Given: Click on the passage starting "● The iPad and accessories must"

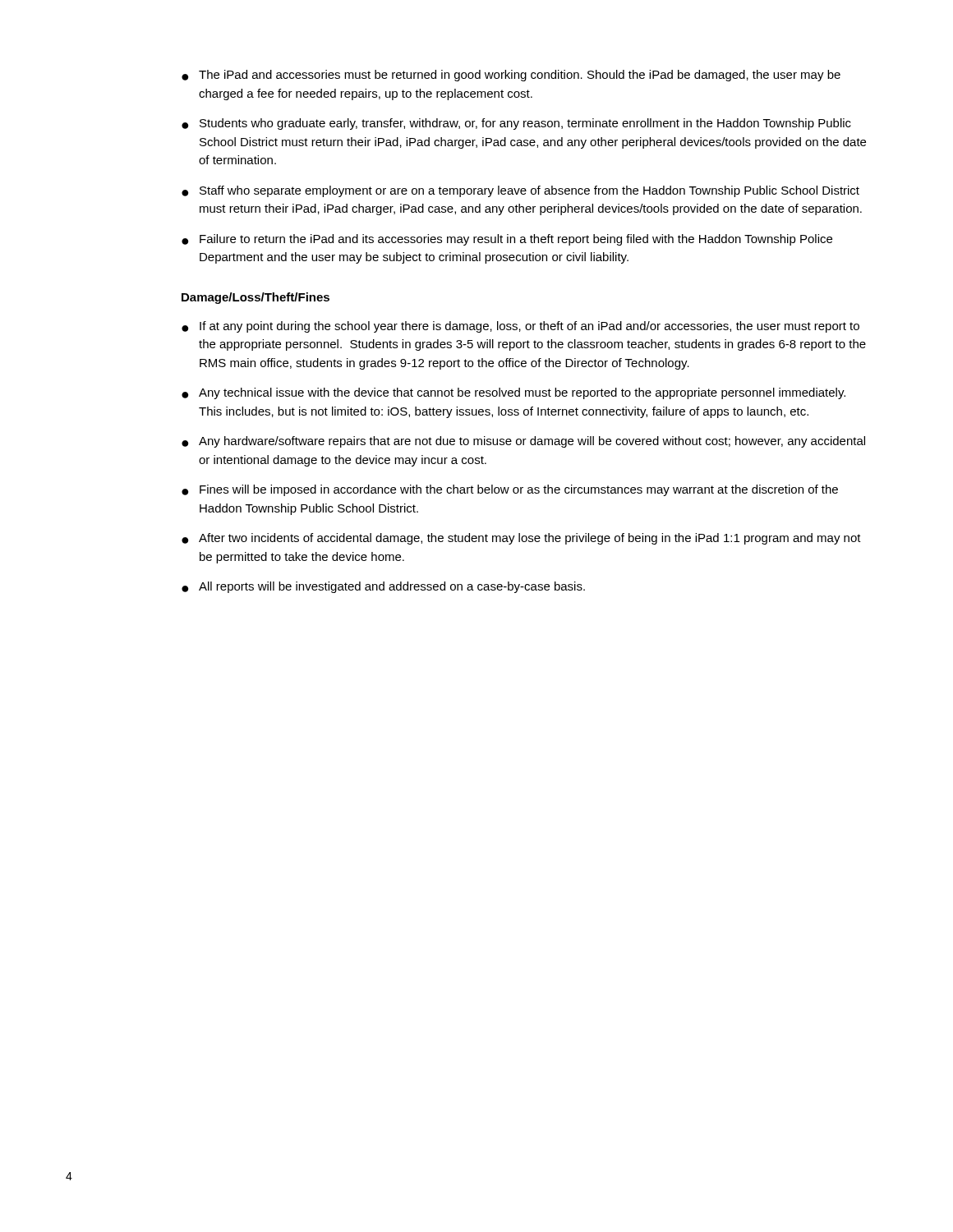Looking at the screenshot, I should coord(526,84).
